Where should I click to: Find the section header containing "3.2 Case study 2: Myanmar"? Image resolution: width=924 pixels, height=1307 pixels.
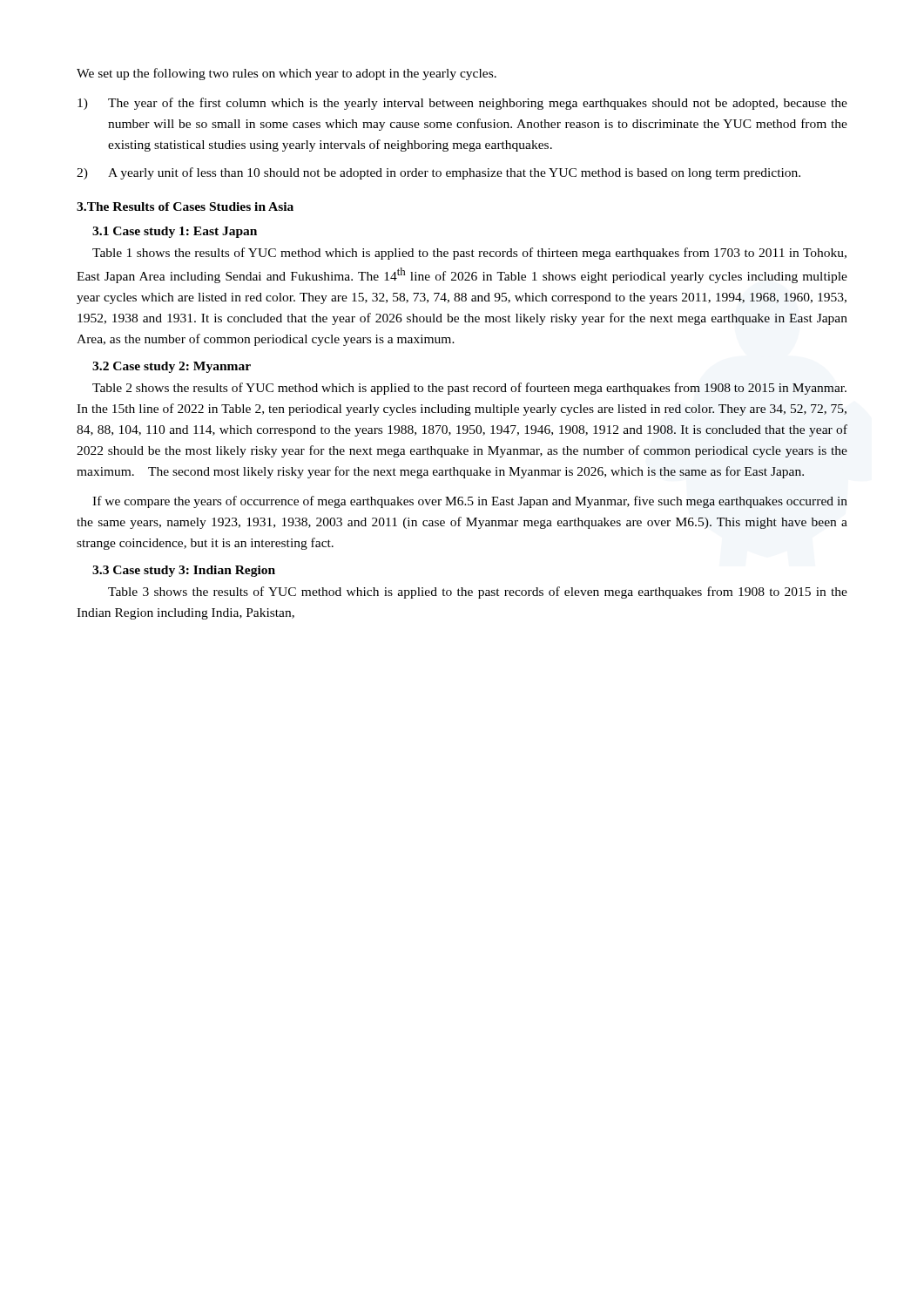coord(172,366)
